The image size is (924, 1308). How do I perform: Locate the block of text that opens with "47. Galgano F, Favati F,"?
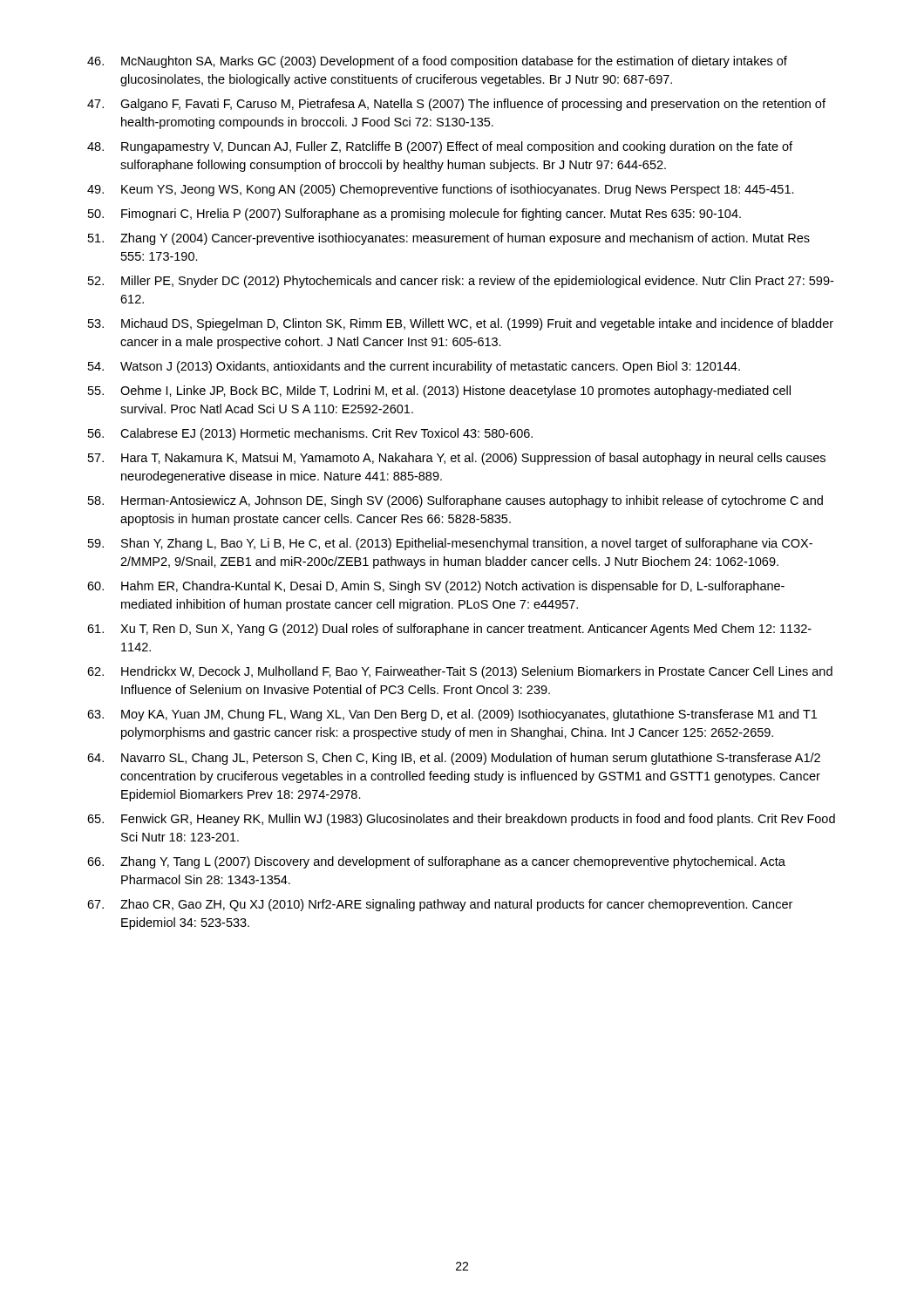(462, 113)
